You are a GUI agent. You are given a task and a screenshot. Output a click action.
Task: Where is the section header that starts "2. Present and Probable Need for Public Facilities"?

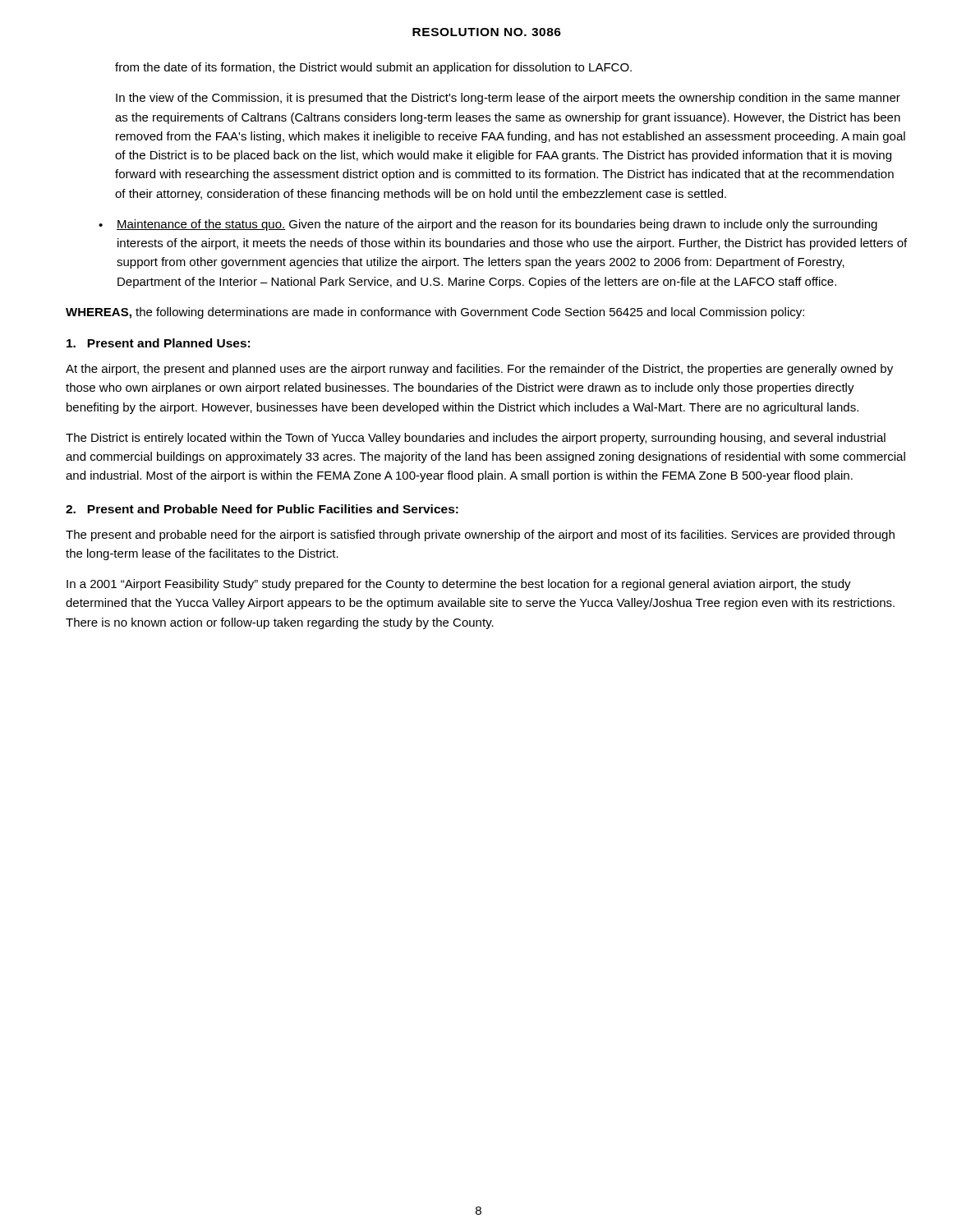pyautogui.click(x=262, y=508)
